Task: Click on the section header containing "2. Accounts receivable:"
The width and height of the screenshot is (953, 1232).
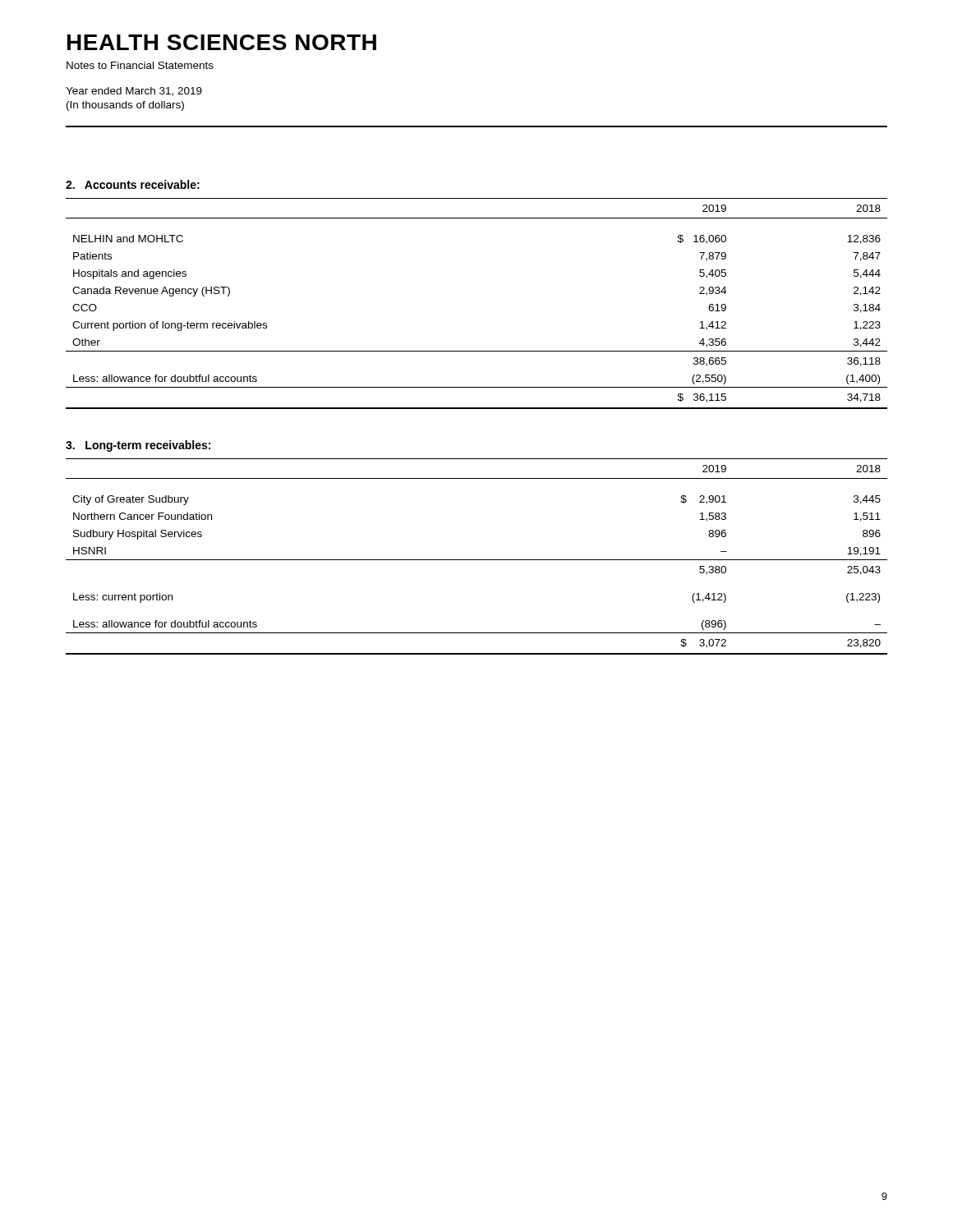Action: [x=133, y=185]
